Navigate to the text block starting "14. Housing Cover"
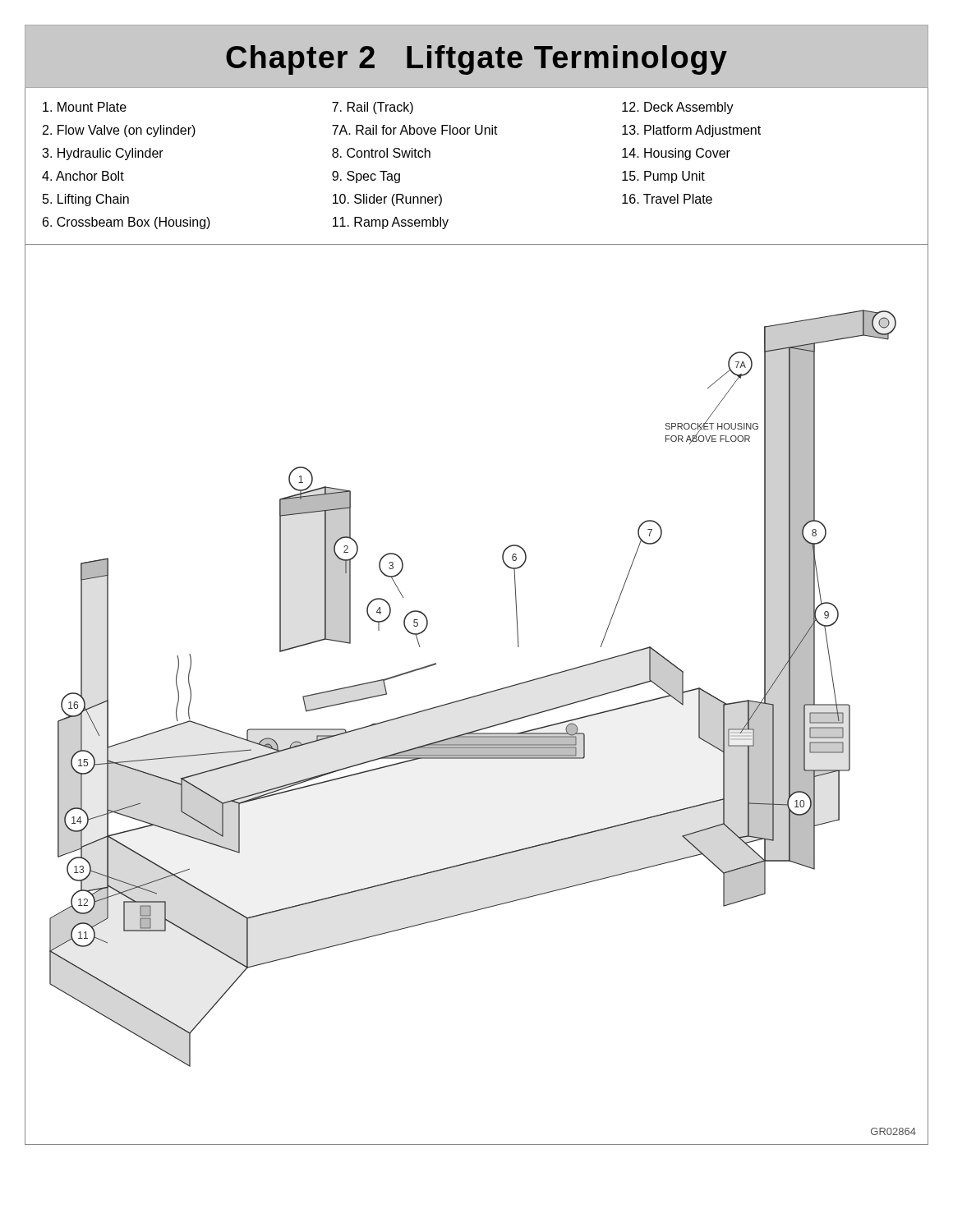Viewport: 953px width, 1232px height. coord(676,153)
